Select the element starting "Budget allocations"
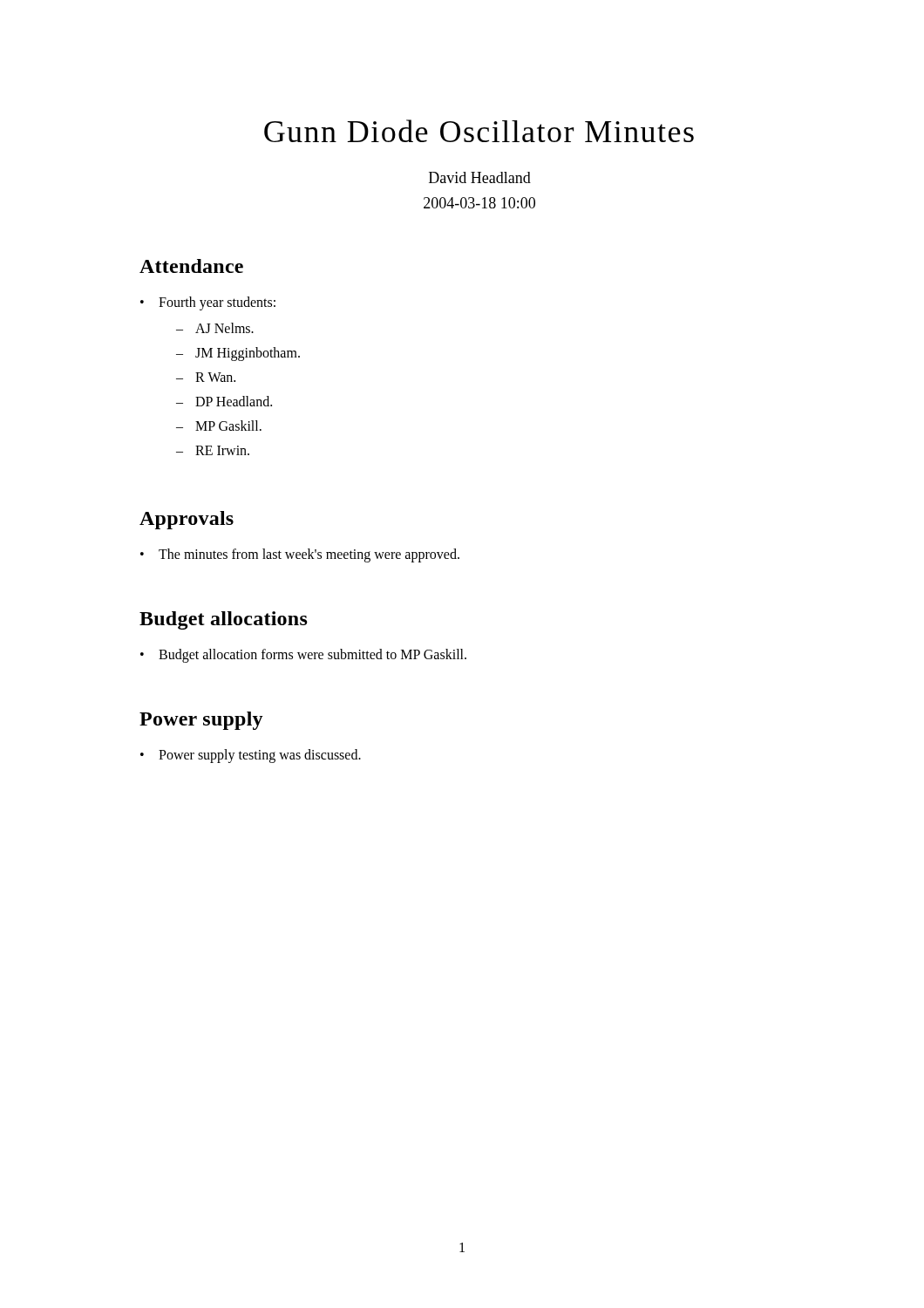The height and width of the screenshot is (1308, 924). 224,618
